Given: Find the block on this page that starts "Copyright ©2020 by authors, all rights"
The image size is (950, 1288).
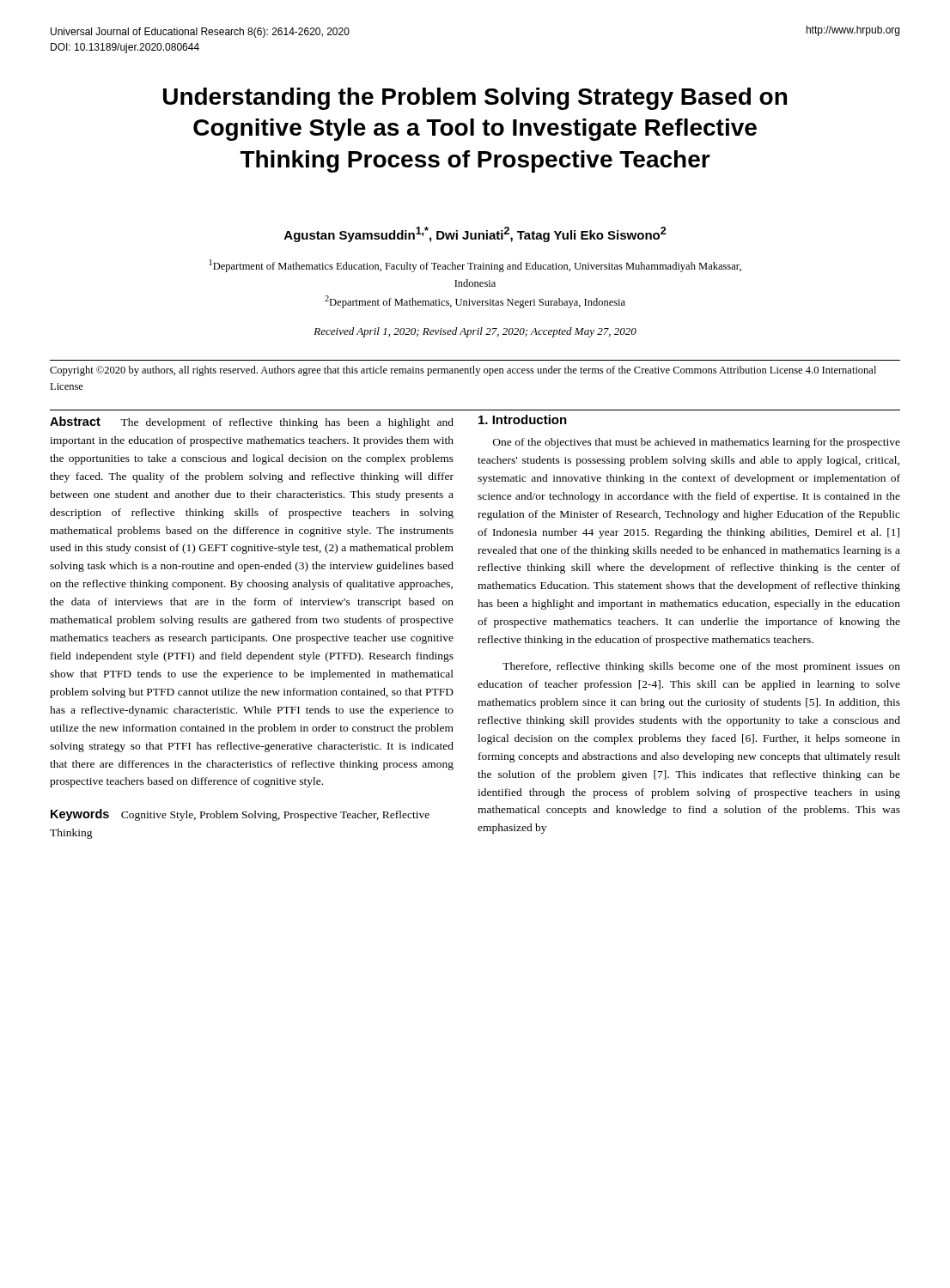Looking at the screenshot, I should coord(463,378).
